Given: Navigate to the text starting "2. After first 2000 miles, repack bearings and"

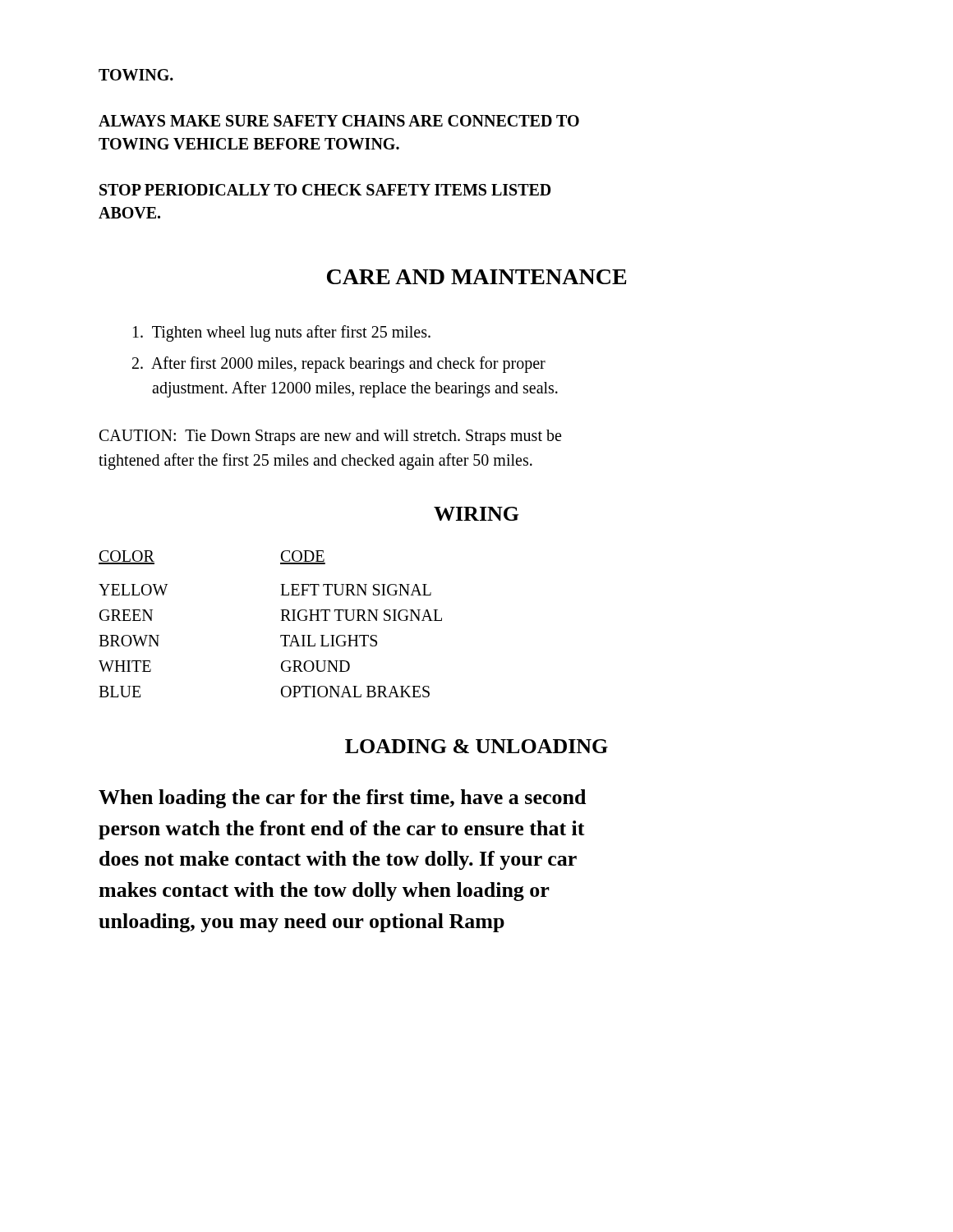Looking at the screenshot, I should tap(345, 375).
